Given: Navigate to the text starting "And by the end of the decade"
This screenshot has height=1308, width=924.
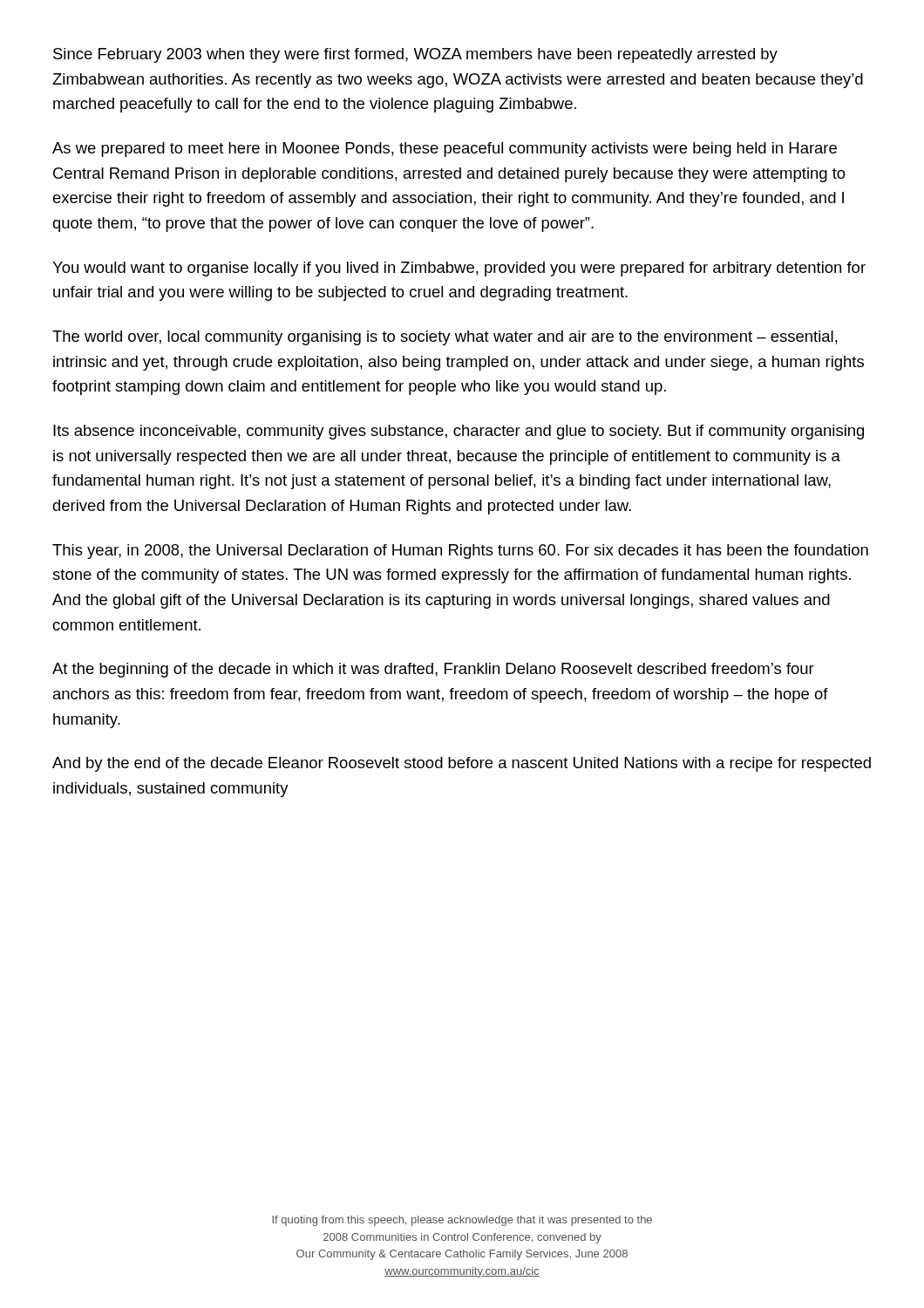Looking at the screenshot, I should [x=462, y=776].
